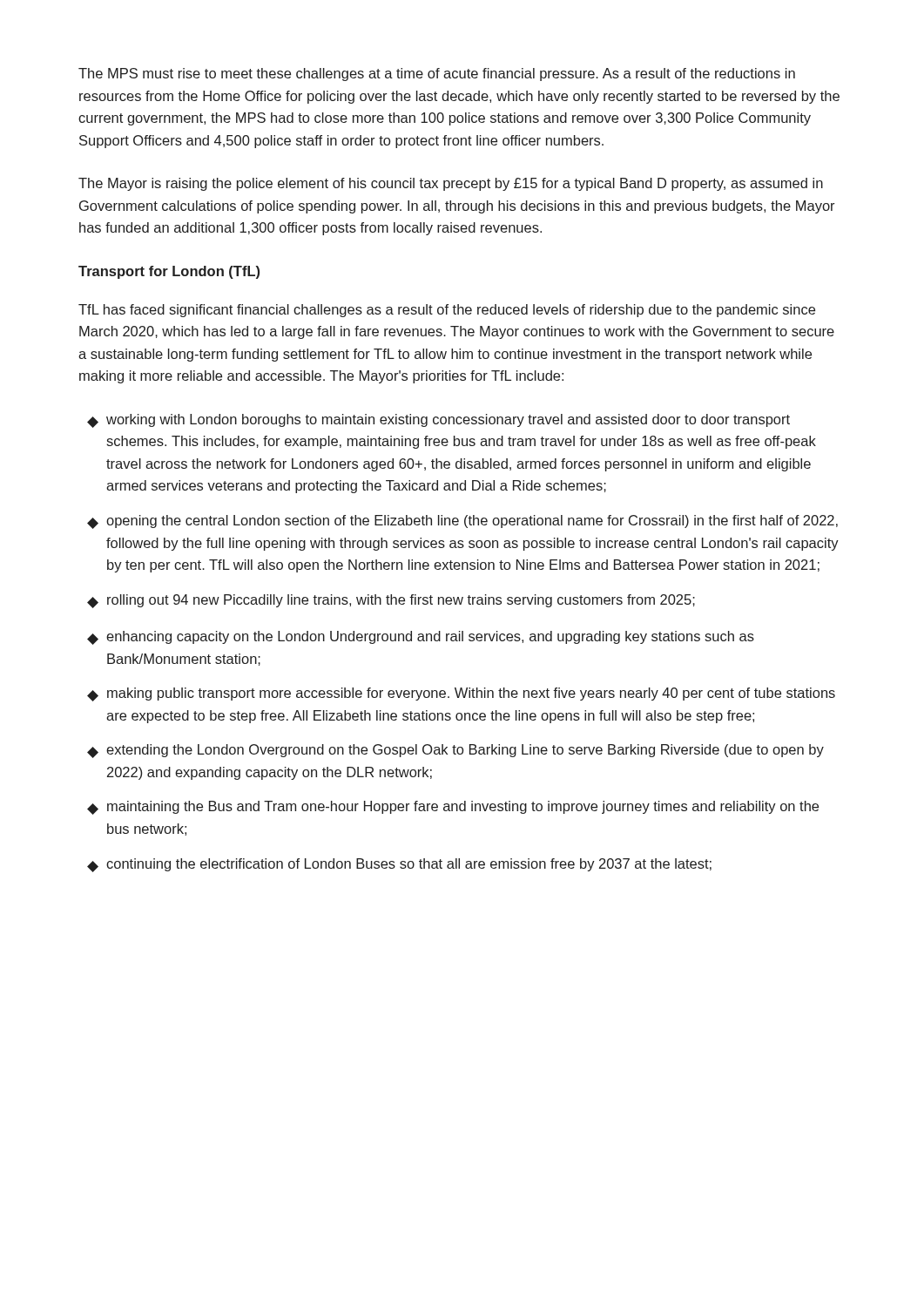
Task: Locate the list item containing "◆ extending the London Overground on the"
Action: click(466, 761)
